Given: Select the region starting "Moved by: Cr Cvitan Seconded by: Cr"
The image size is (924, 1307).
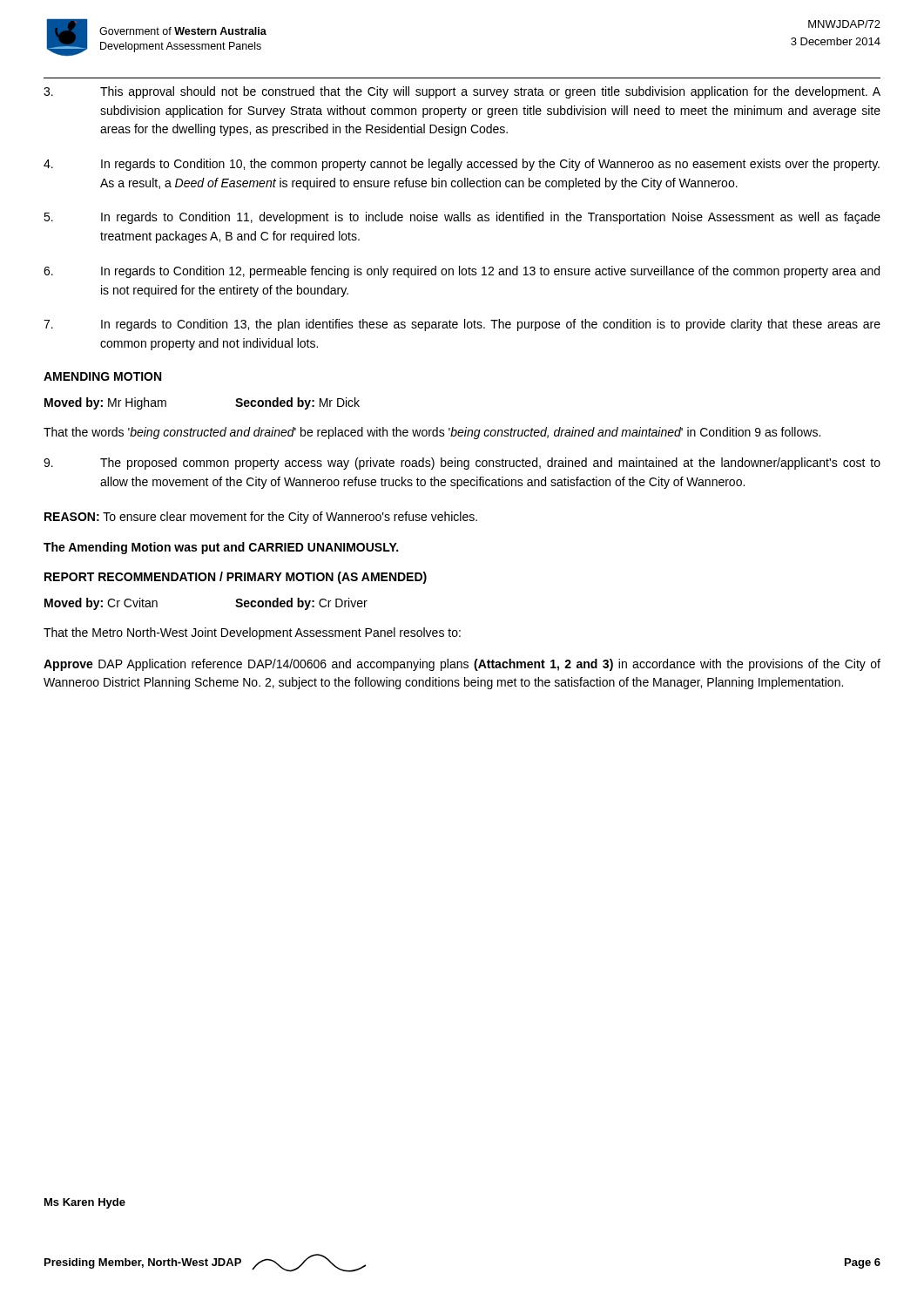Looking at the screenshot, I should point(101,602).
